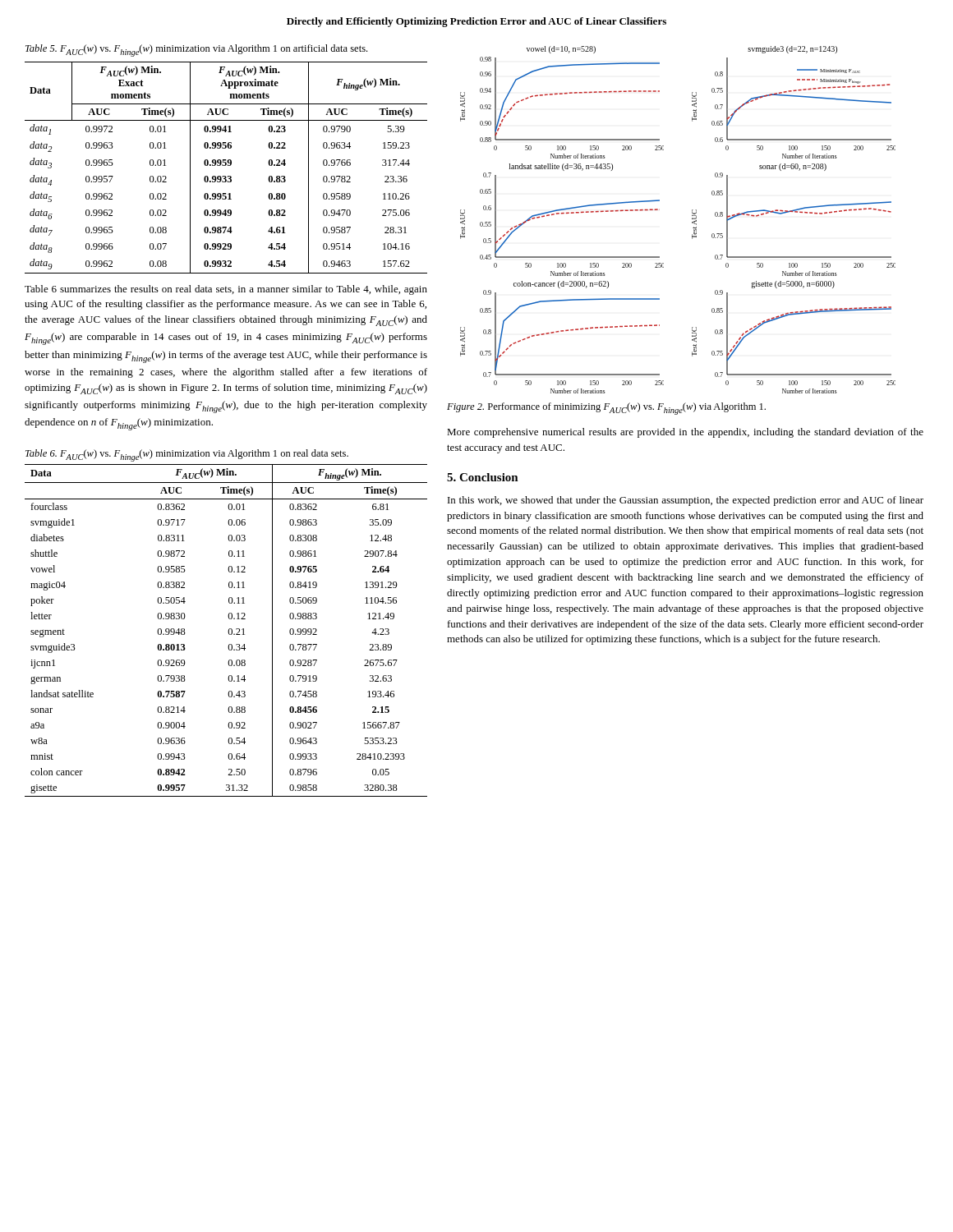Screen dimensions: 1232x953
Task: Find a line chart
Action: coord(677,220)
